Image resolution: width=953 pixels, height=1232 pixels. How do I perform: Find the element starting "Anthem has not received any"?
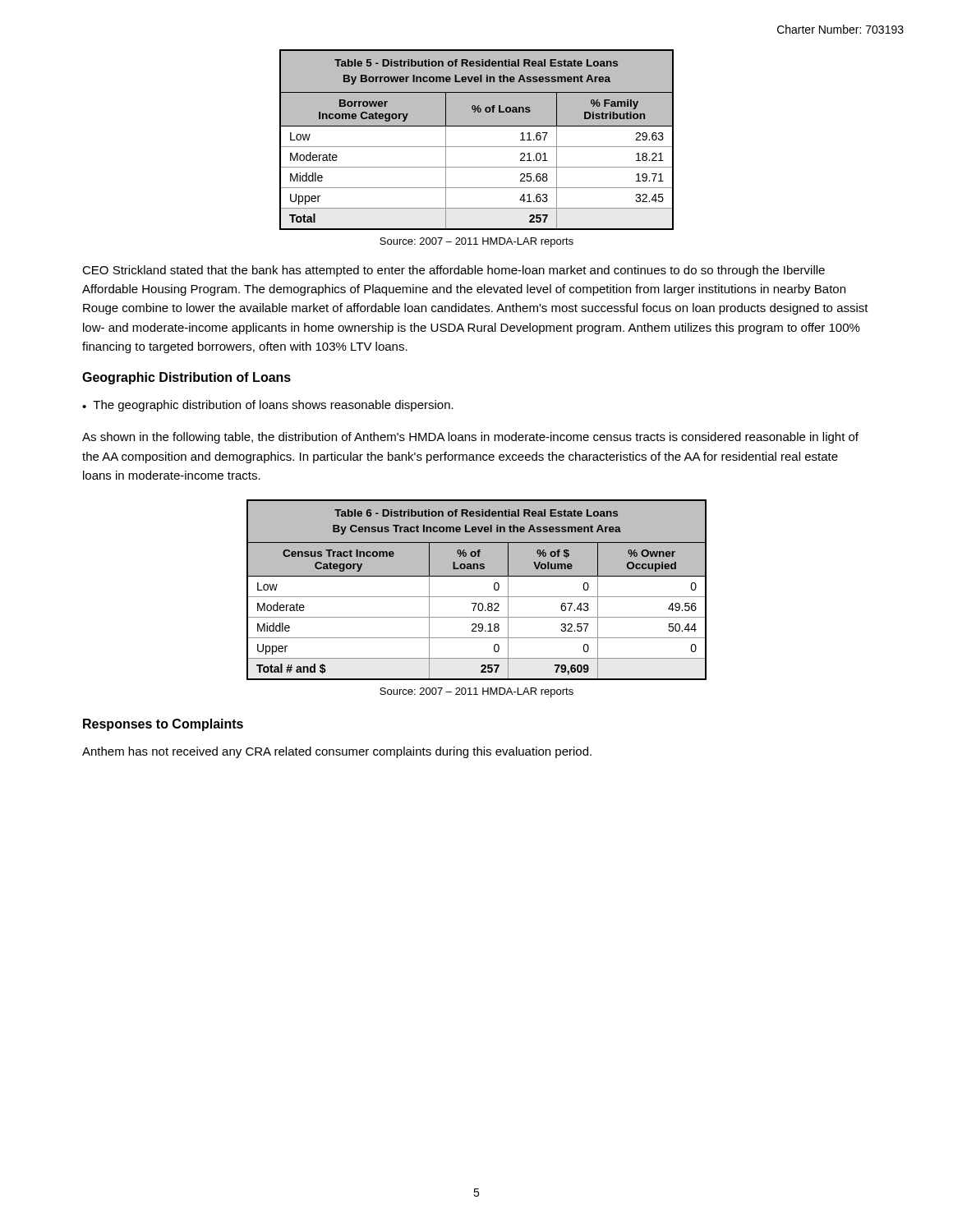pos(337,751)
